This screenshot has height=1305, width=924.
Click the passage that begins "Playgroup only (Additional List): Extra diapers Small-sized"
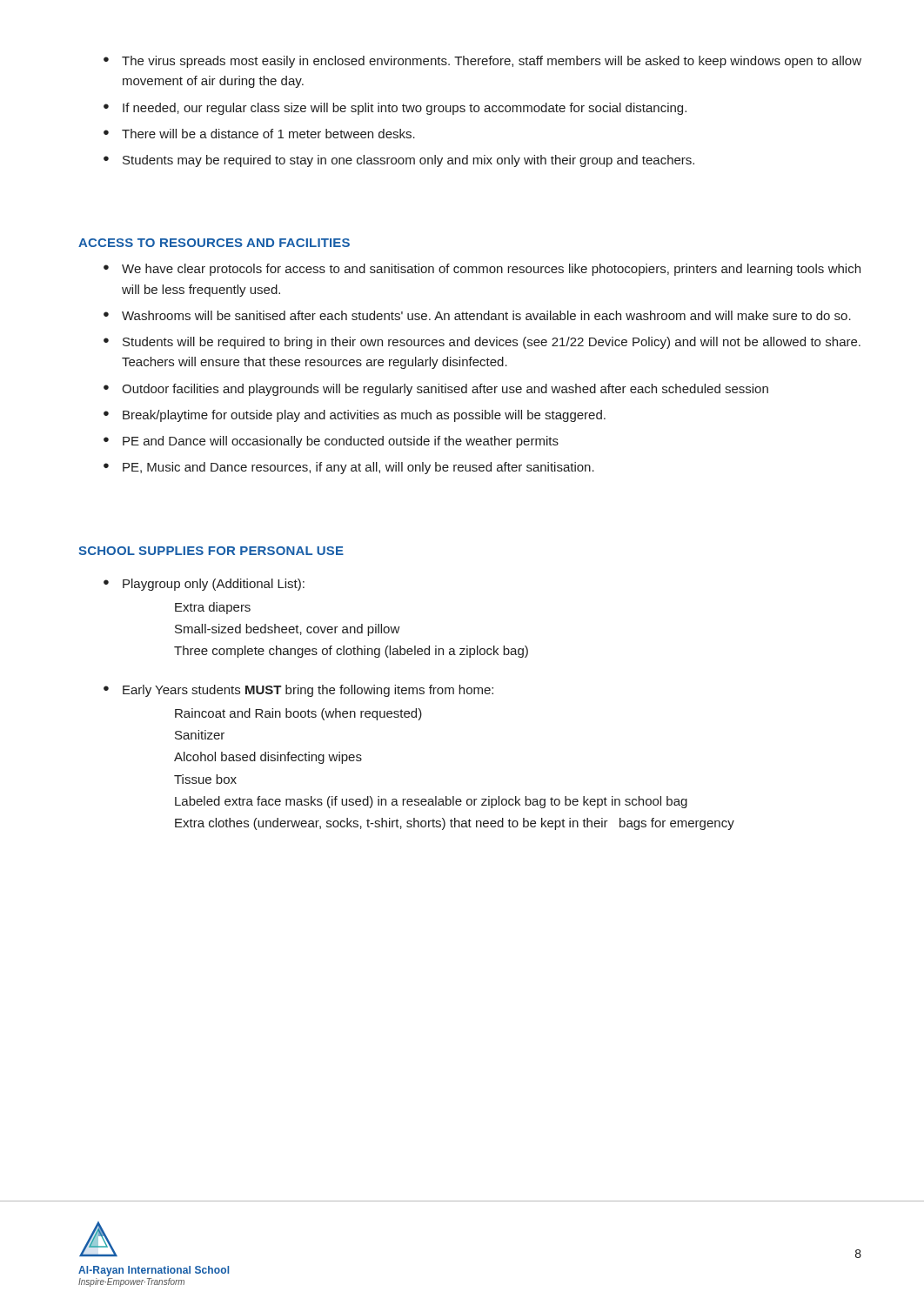[204, 585]
